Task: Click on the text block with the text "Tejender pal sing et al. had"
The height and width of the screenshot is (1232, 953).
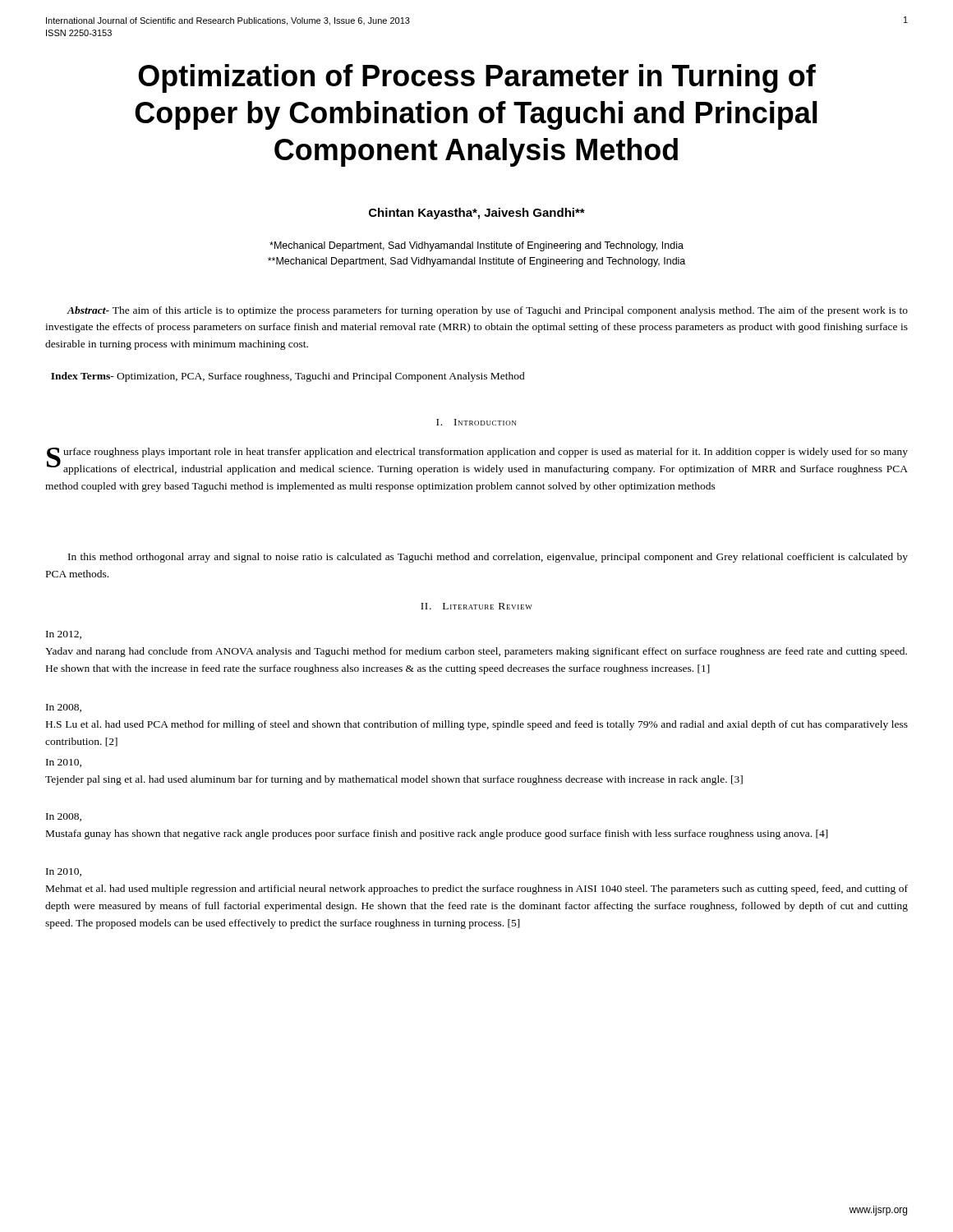Action: (476, 780)
